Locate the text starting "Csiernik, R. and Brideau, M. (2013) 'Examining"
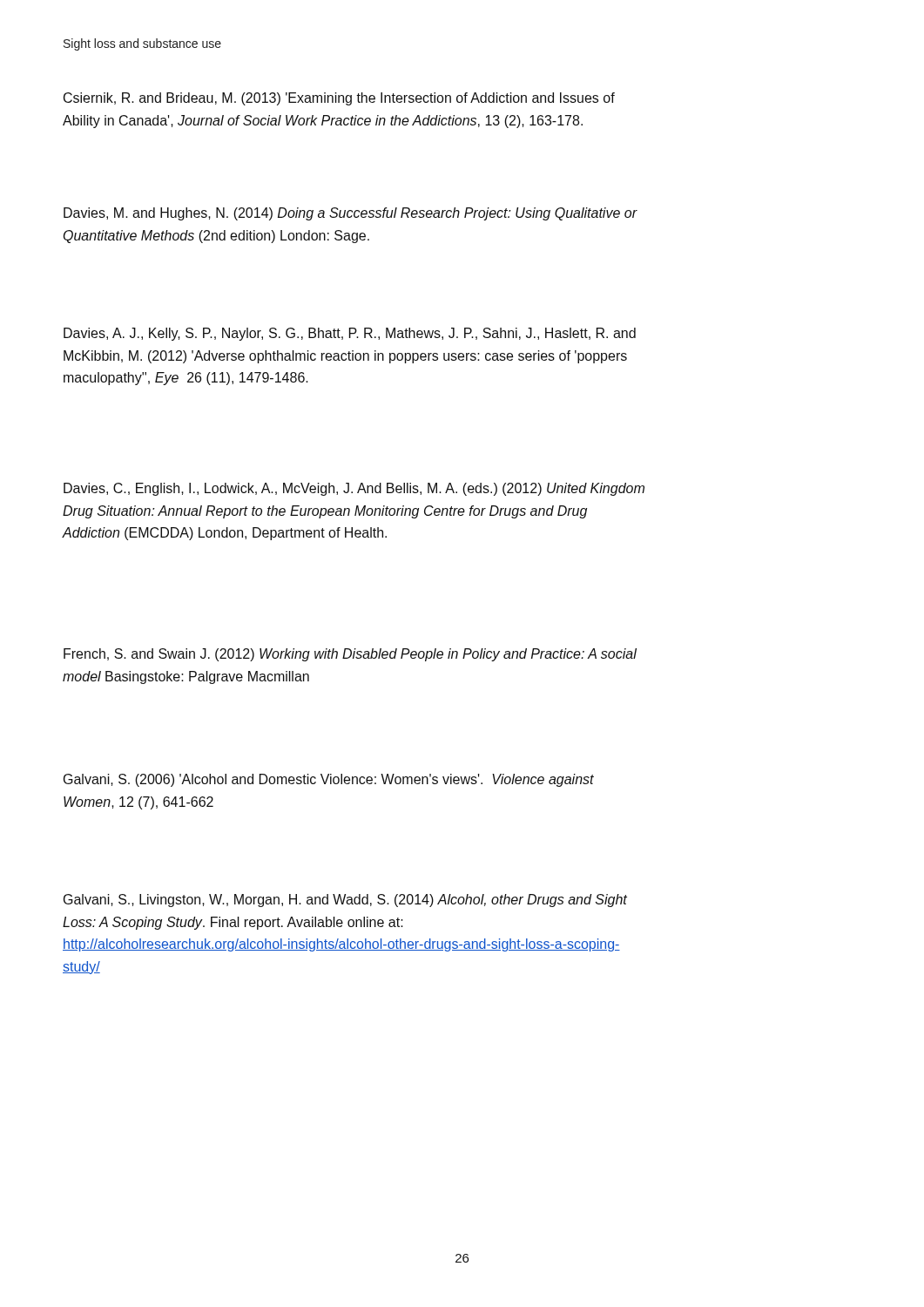 click(x=339, y=109)
